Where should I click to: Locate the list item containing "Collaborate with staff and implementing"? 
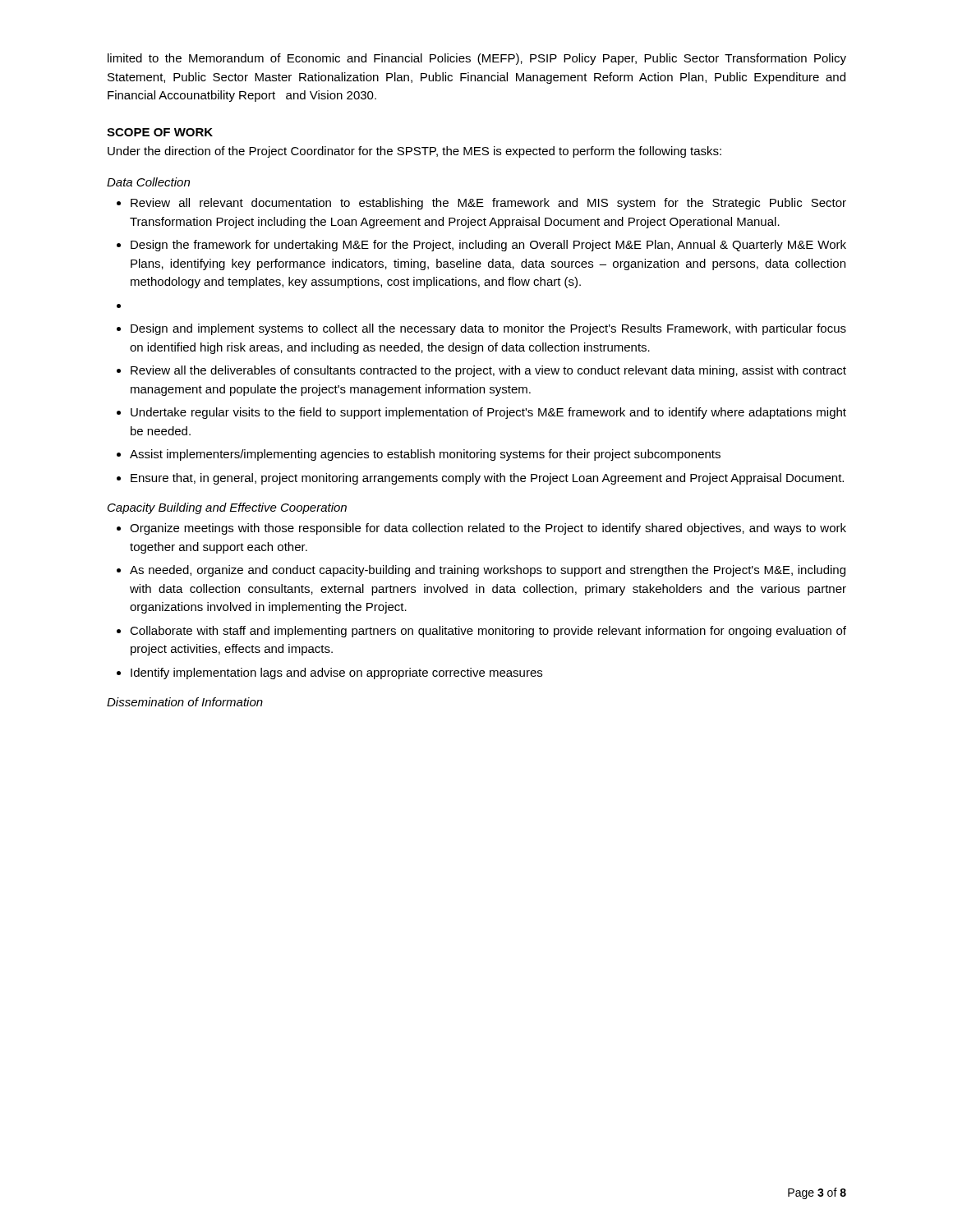[488, 639]
